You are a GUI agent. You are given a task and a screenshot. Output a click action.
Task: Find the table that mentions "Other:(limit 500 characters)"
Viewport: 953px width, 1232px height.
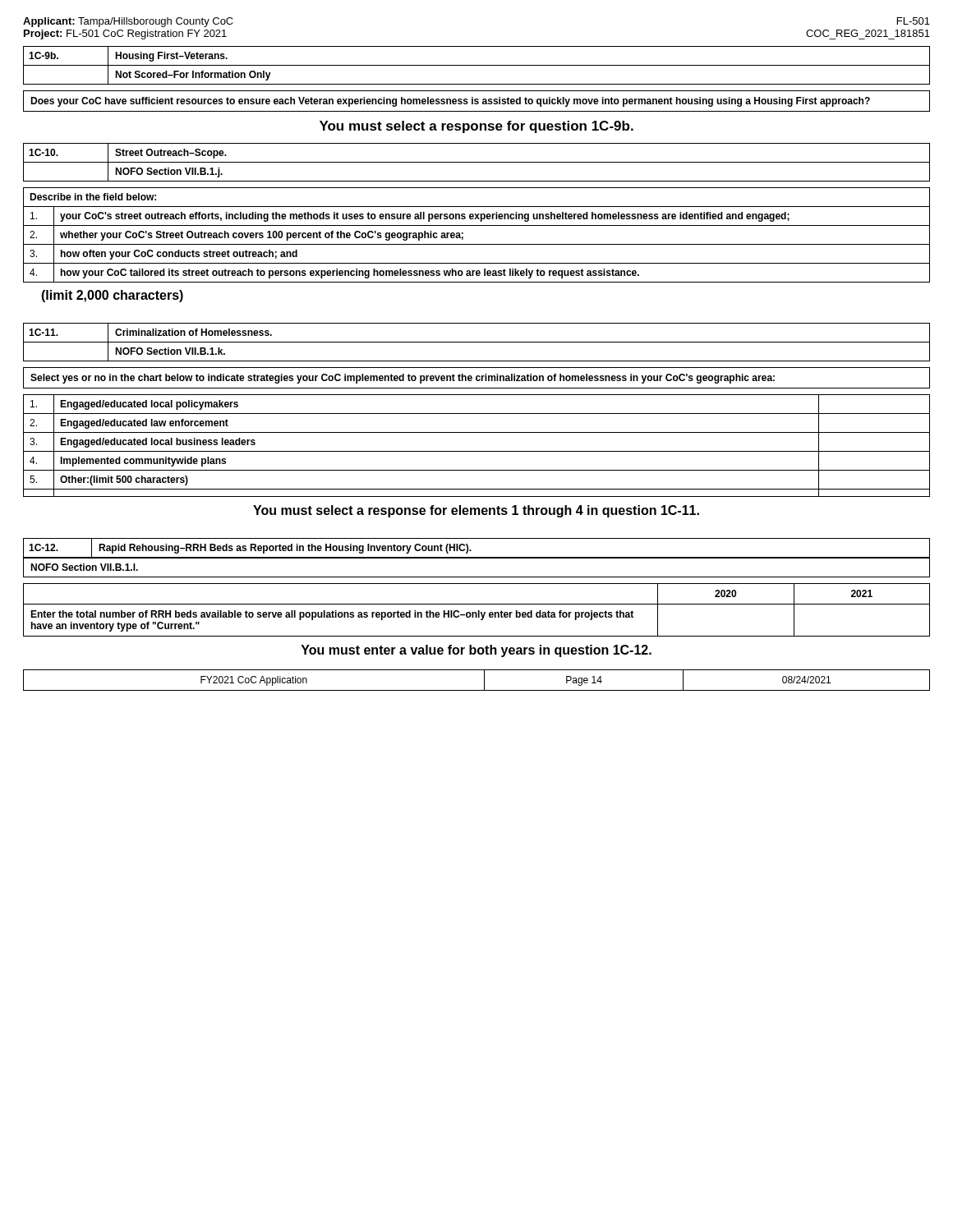[x=476, y=446]
